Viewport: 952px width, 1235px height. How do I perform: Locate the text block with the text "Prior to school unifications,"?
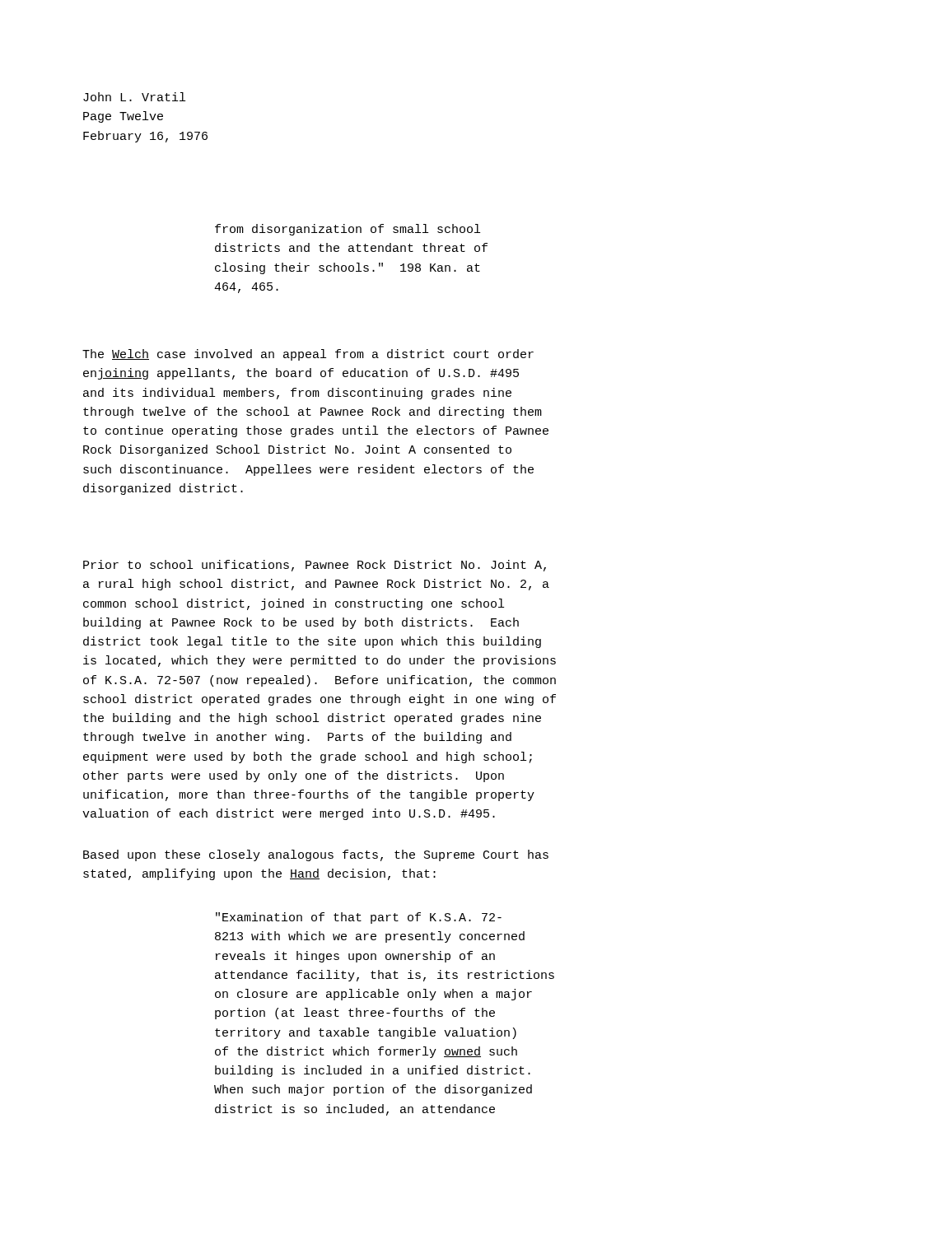(320, 690)
